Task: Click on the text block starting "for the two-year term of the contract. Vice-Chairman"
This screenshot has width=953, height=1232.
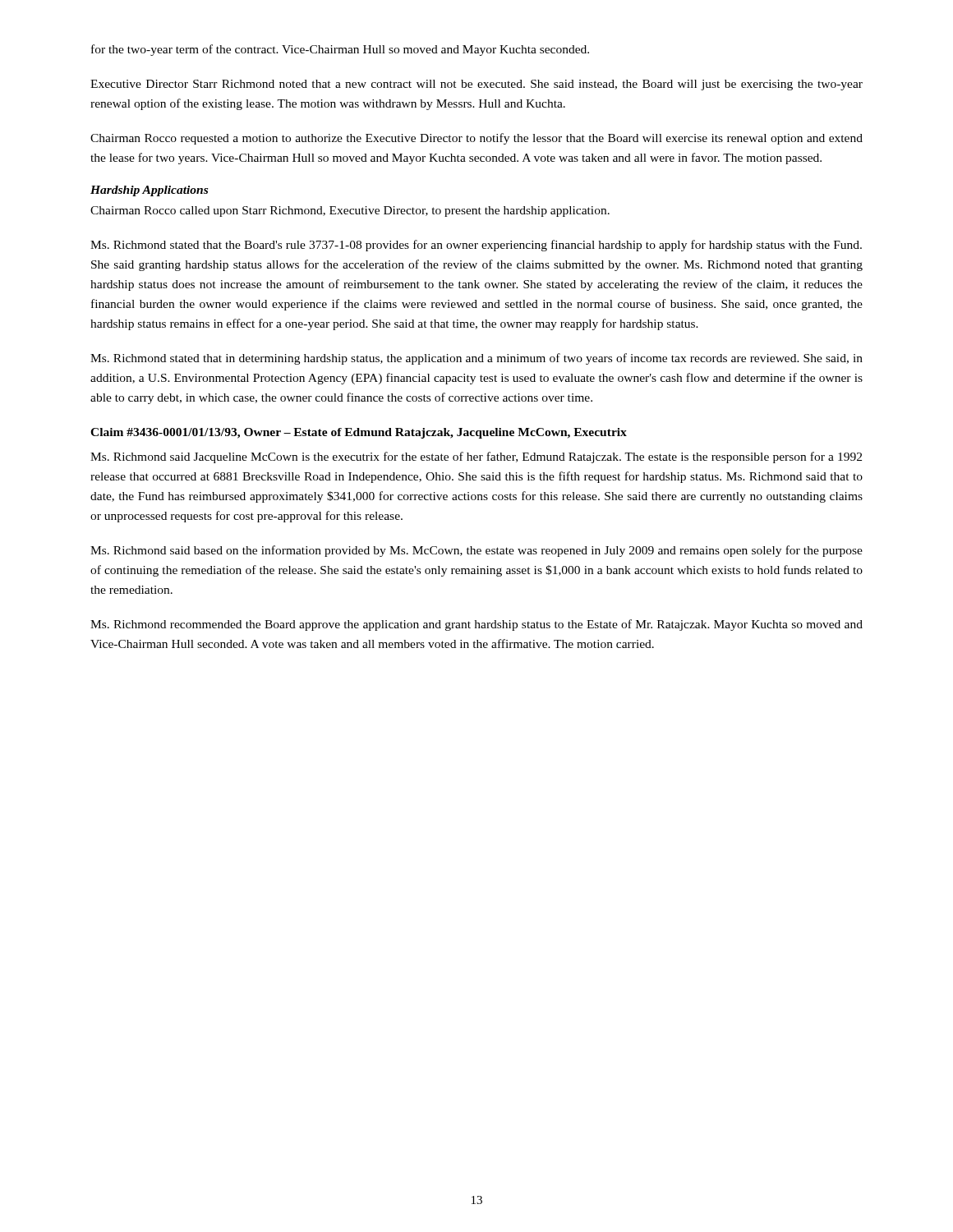Action: 340,49
